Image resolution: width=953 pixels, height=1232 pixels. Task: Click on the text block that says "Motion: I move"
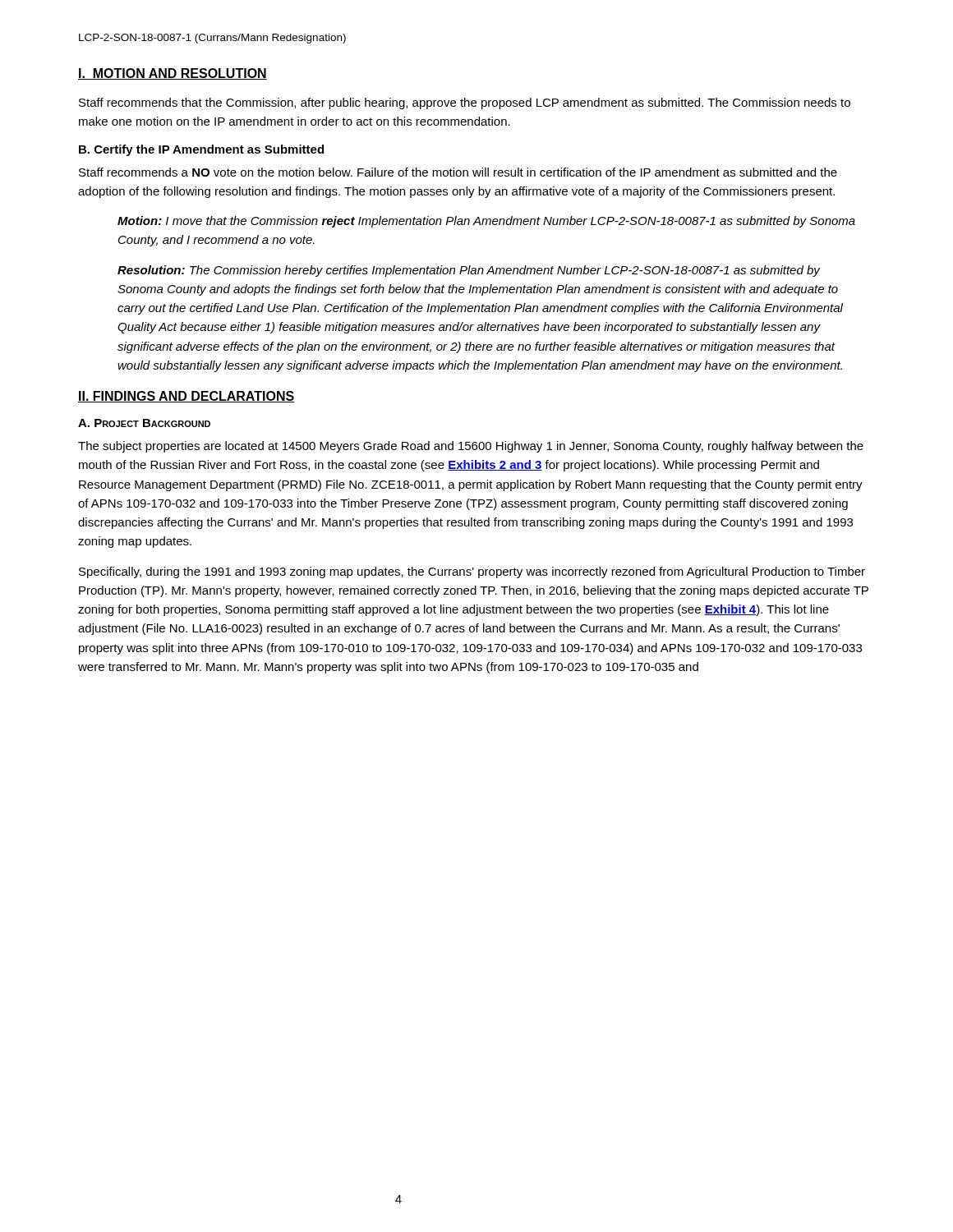[486, 230]
